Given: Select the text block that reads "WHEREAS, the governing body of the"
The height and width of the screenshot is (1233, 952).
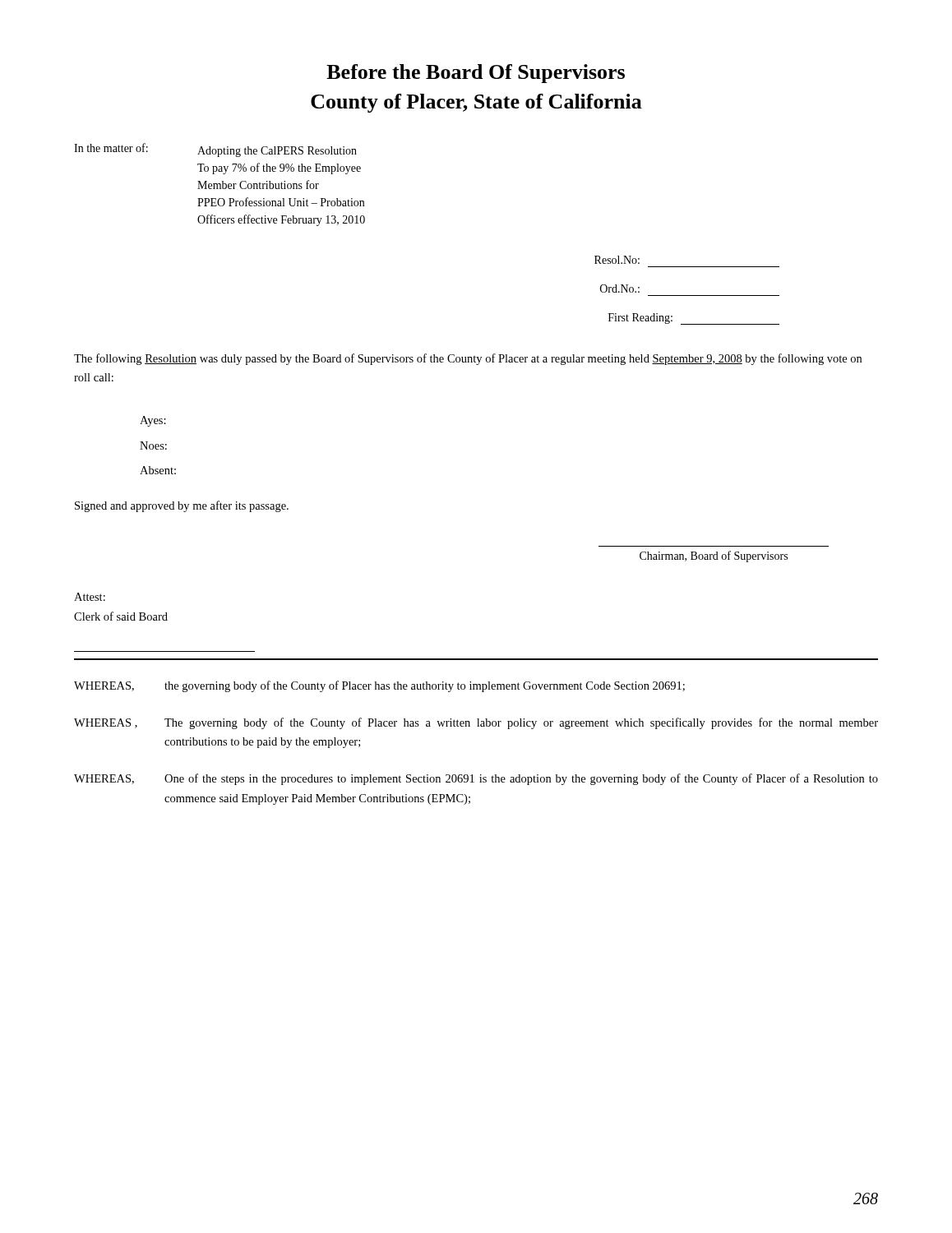Looking at the screenshot, I should [x=476, y=686].
